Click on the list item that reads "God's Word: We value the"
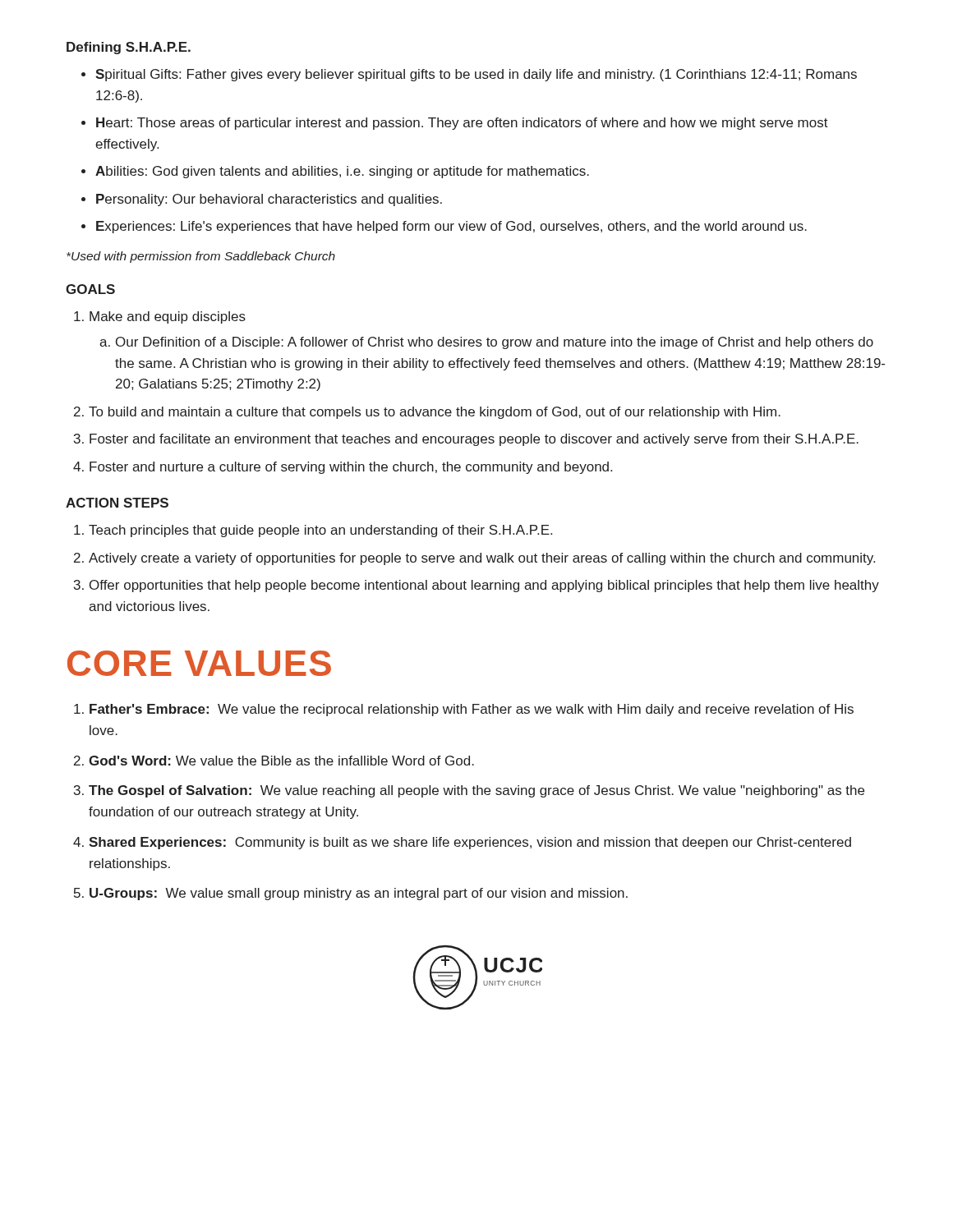This screenshot has width=953, height=1232. tap(282, 761)
